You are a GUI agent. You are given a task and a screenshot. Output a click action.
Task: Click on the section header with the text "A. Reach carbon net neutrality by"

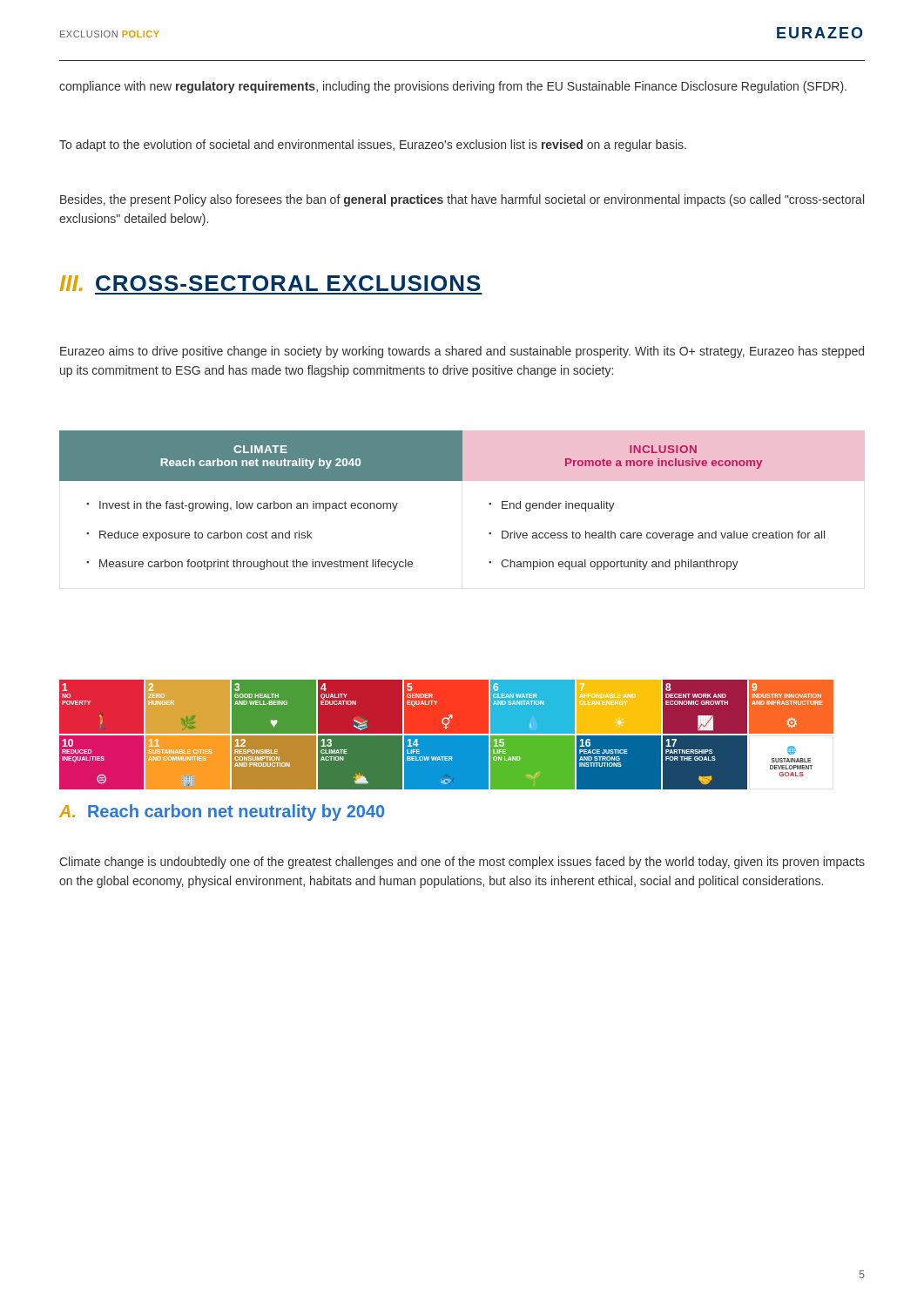pos(222,811)
